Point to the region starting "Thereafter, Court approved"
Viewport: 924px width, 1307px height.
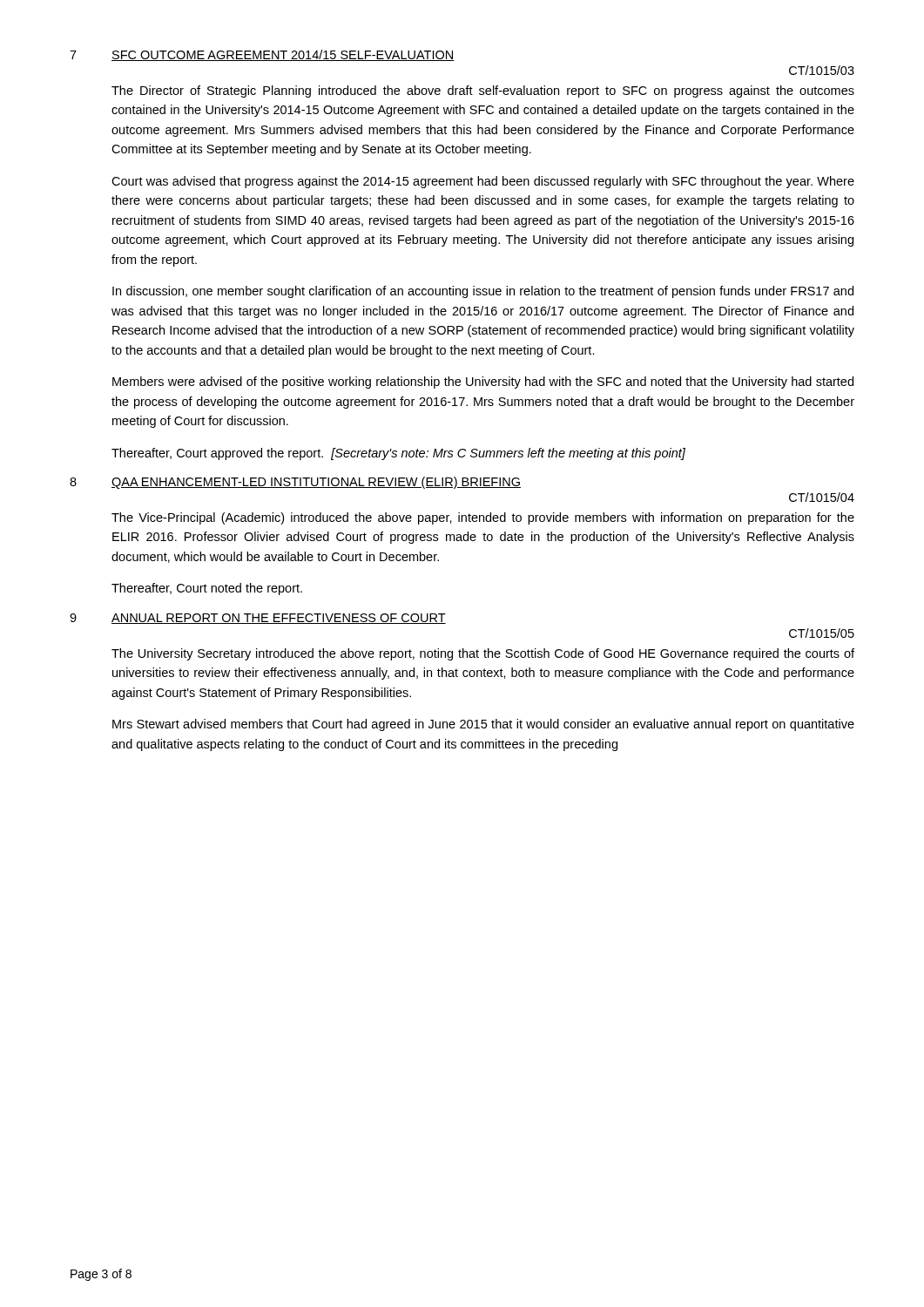pos(398,453)
